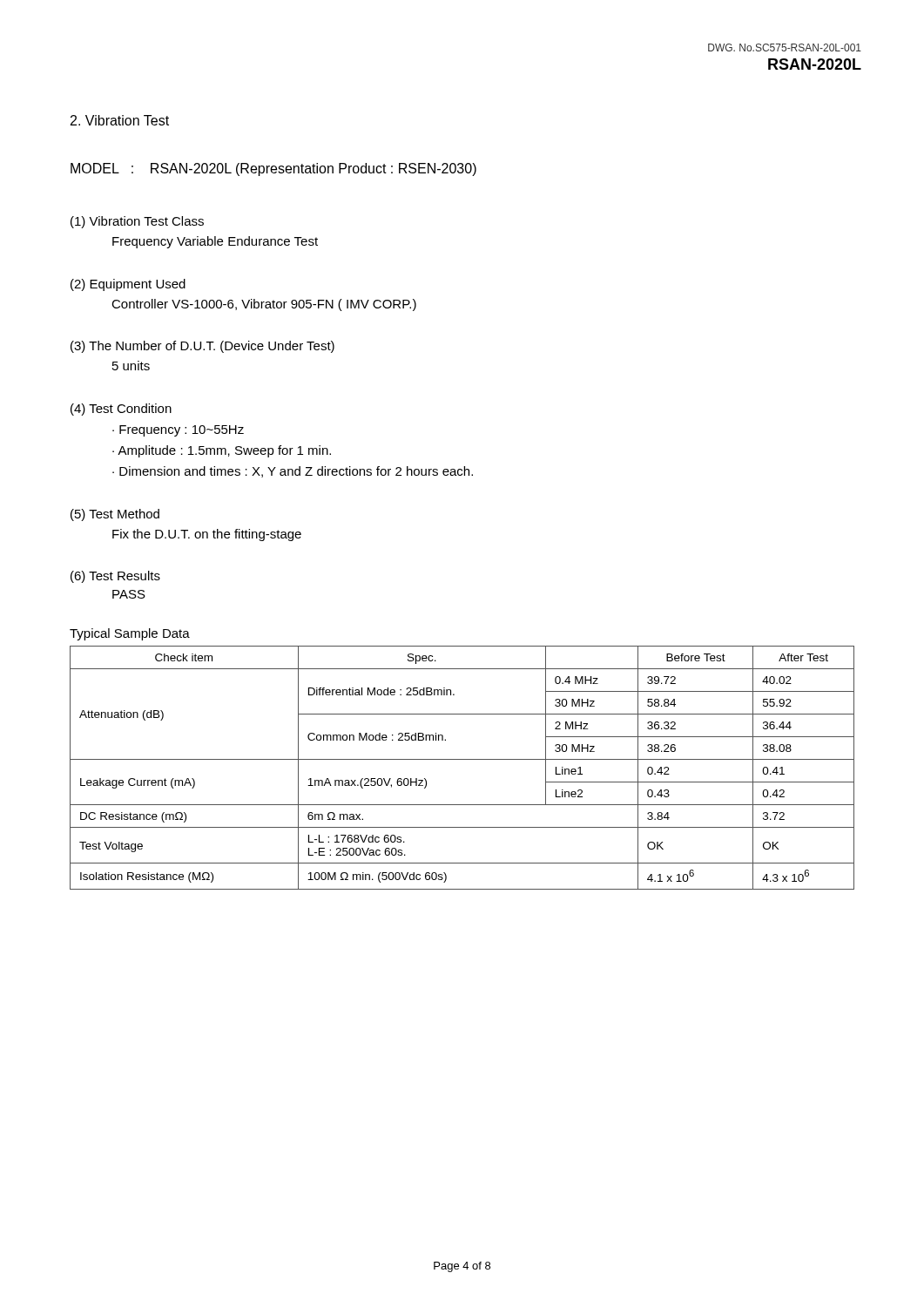Click on the text starting "(3) The Number of D.U.T. (Device"
The width and height of the screenshot is (924, 1307).
click(x=202, y=347)
